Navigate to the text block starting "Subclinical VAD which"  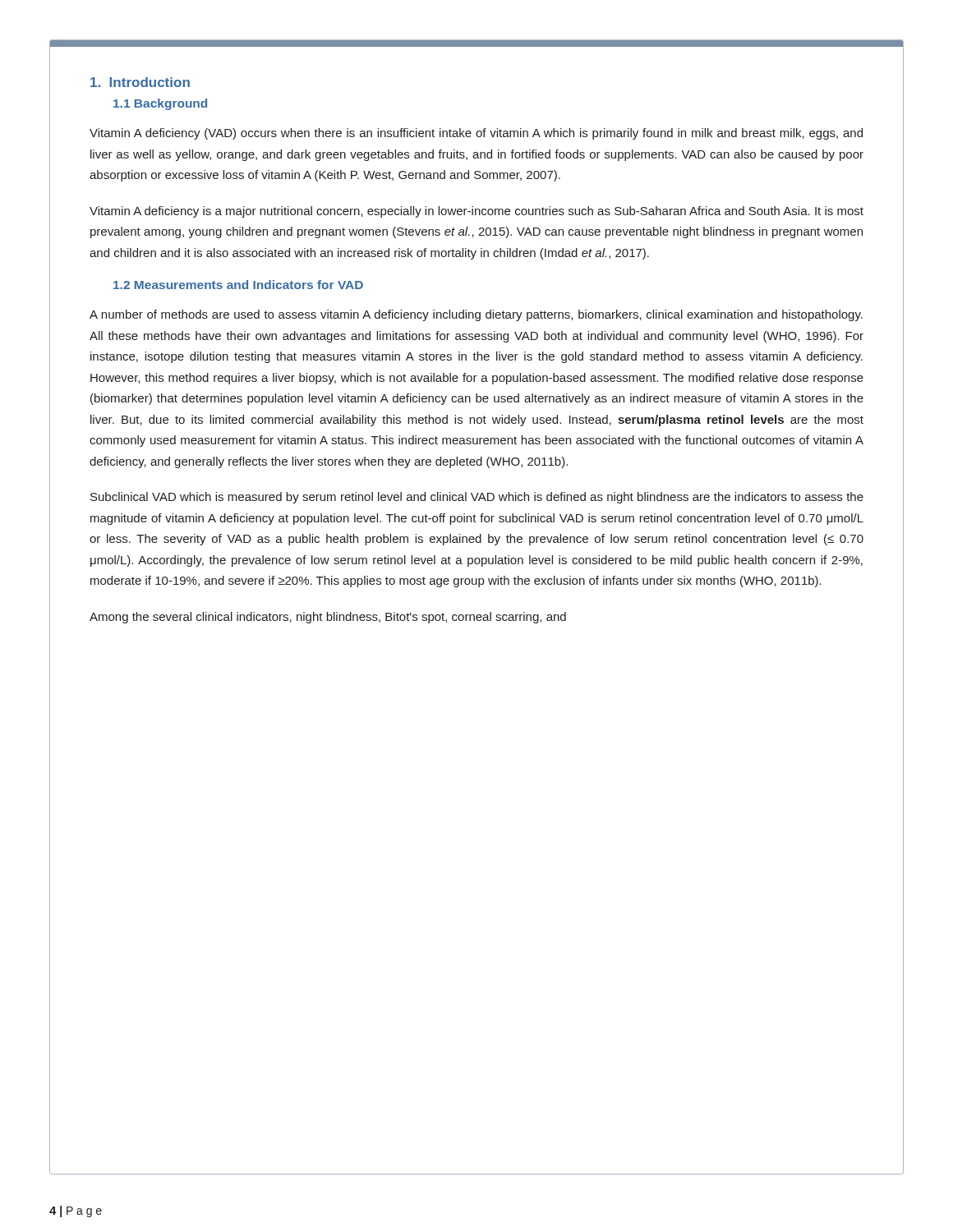(476, 538)
